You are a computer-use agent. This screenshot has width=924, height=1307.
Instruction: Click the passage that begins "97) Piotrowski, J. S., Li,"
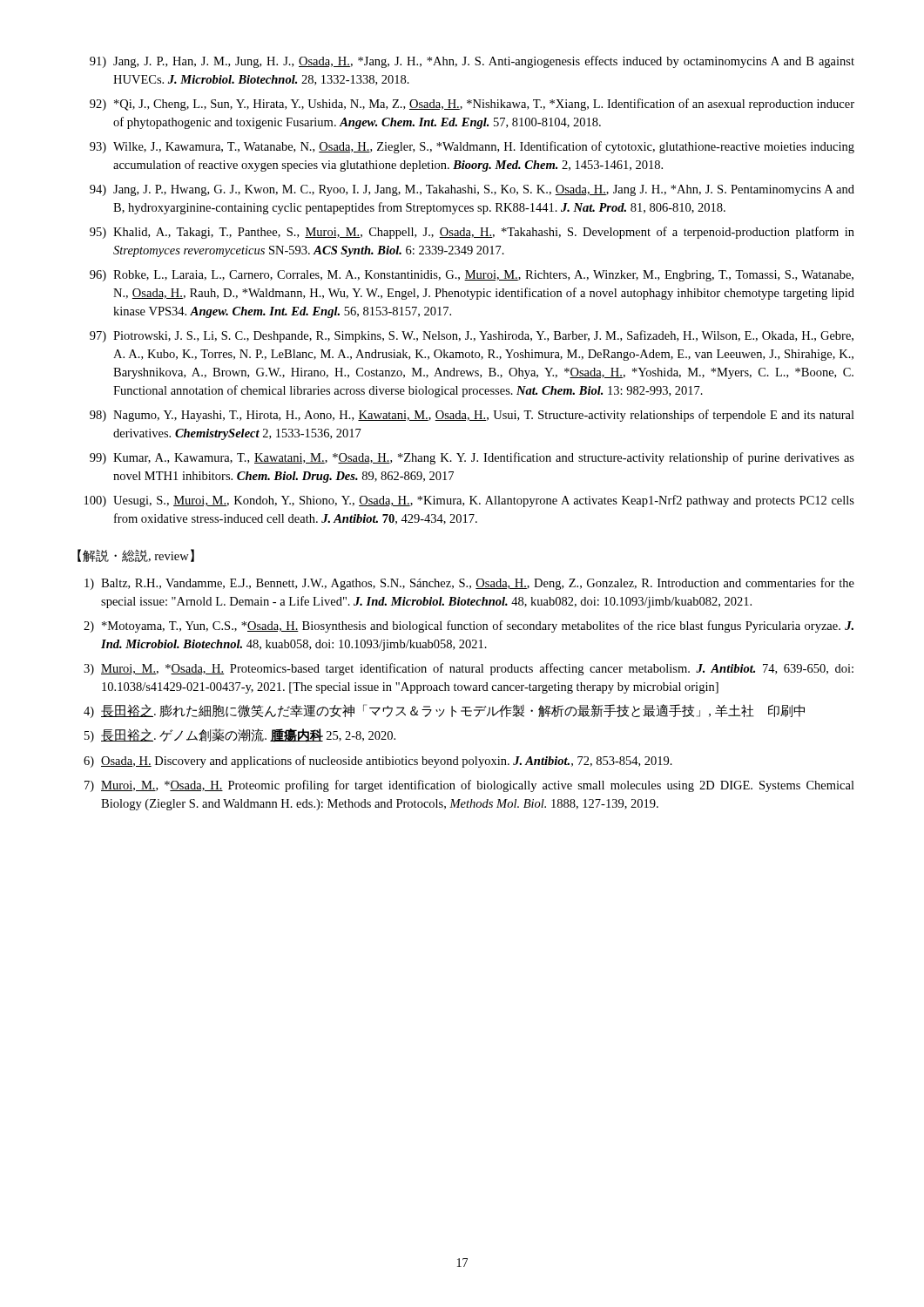[x=462, y=364]
